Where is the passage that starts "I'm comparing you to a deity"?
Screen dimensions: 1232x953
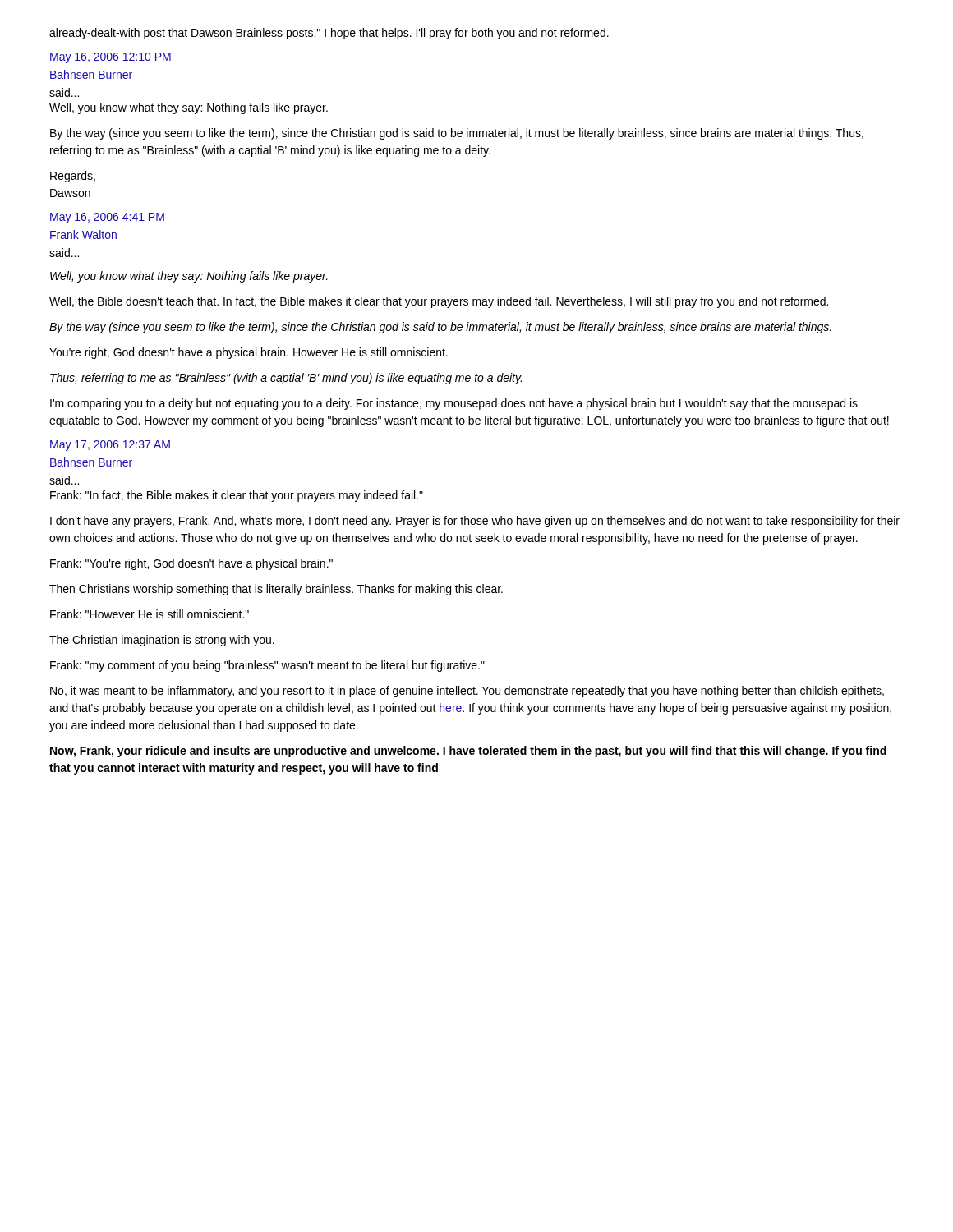(x=469, y=412)
